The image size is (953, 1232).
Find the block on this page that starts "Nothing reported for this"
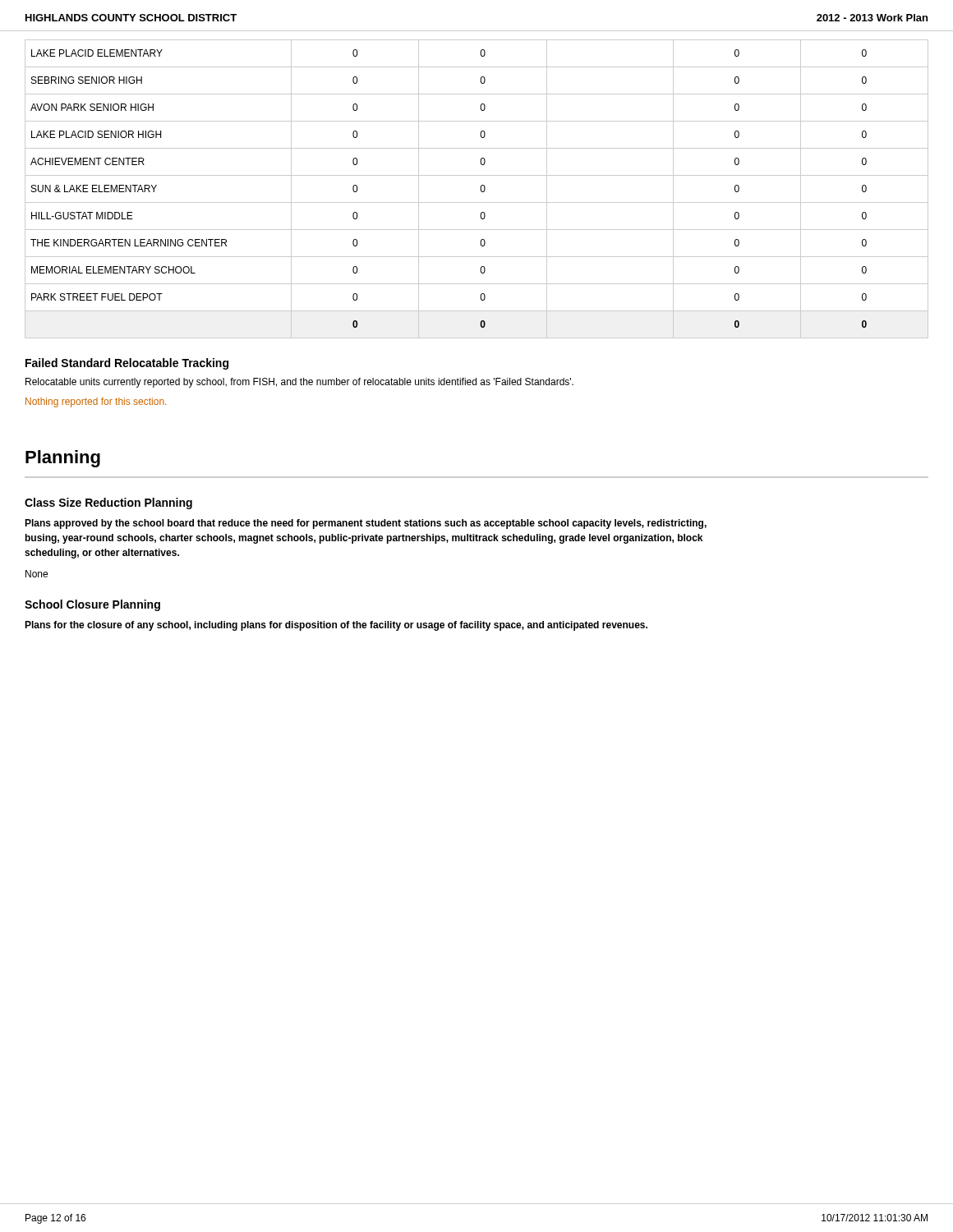pyautogui.click(x=96, y=402)
